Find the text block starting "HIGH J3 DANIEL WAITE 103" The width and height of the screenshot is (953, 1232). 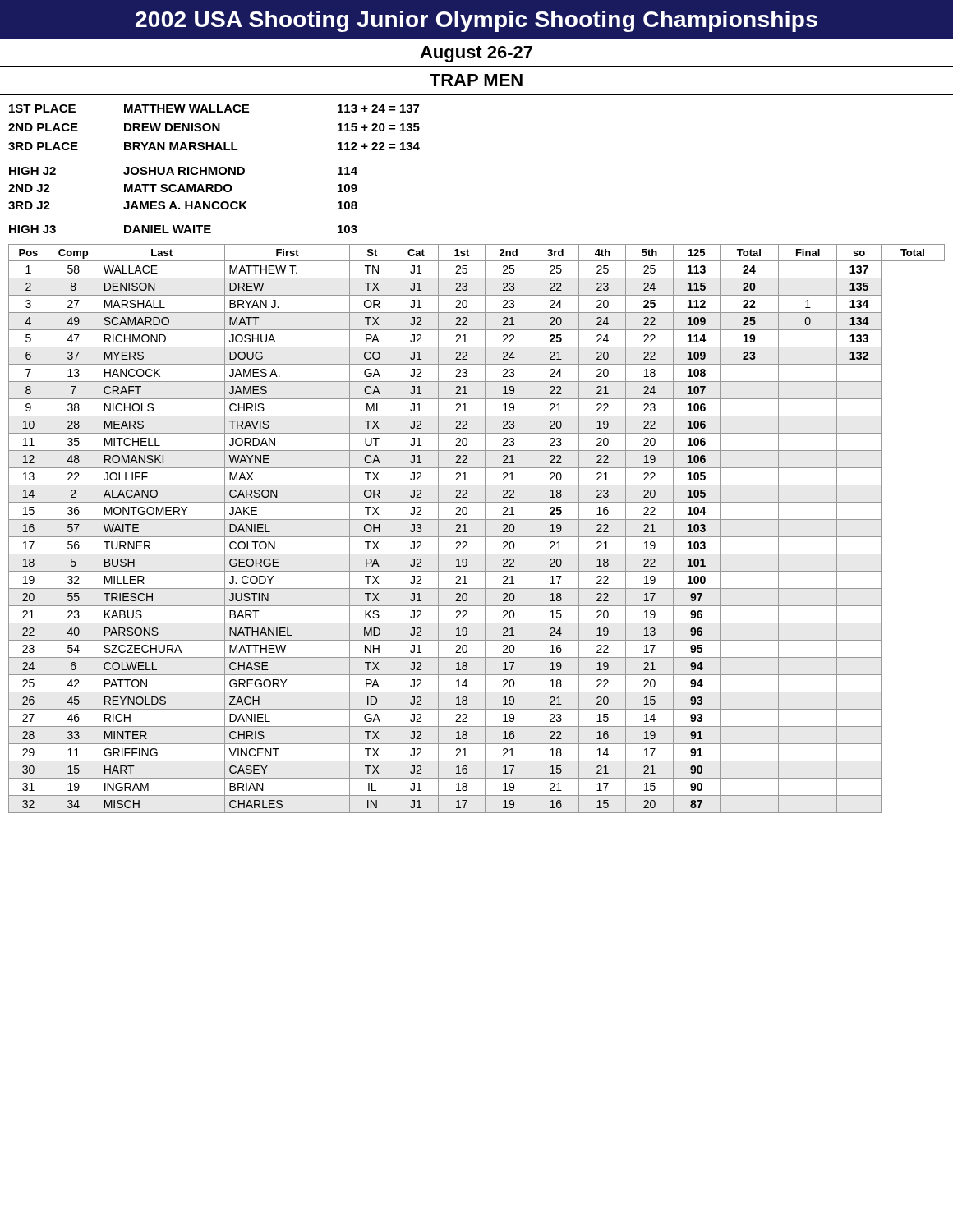(x=183, y=229)
